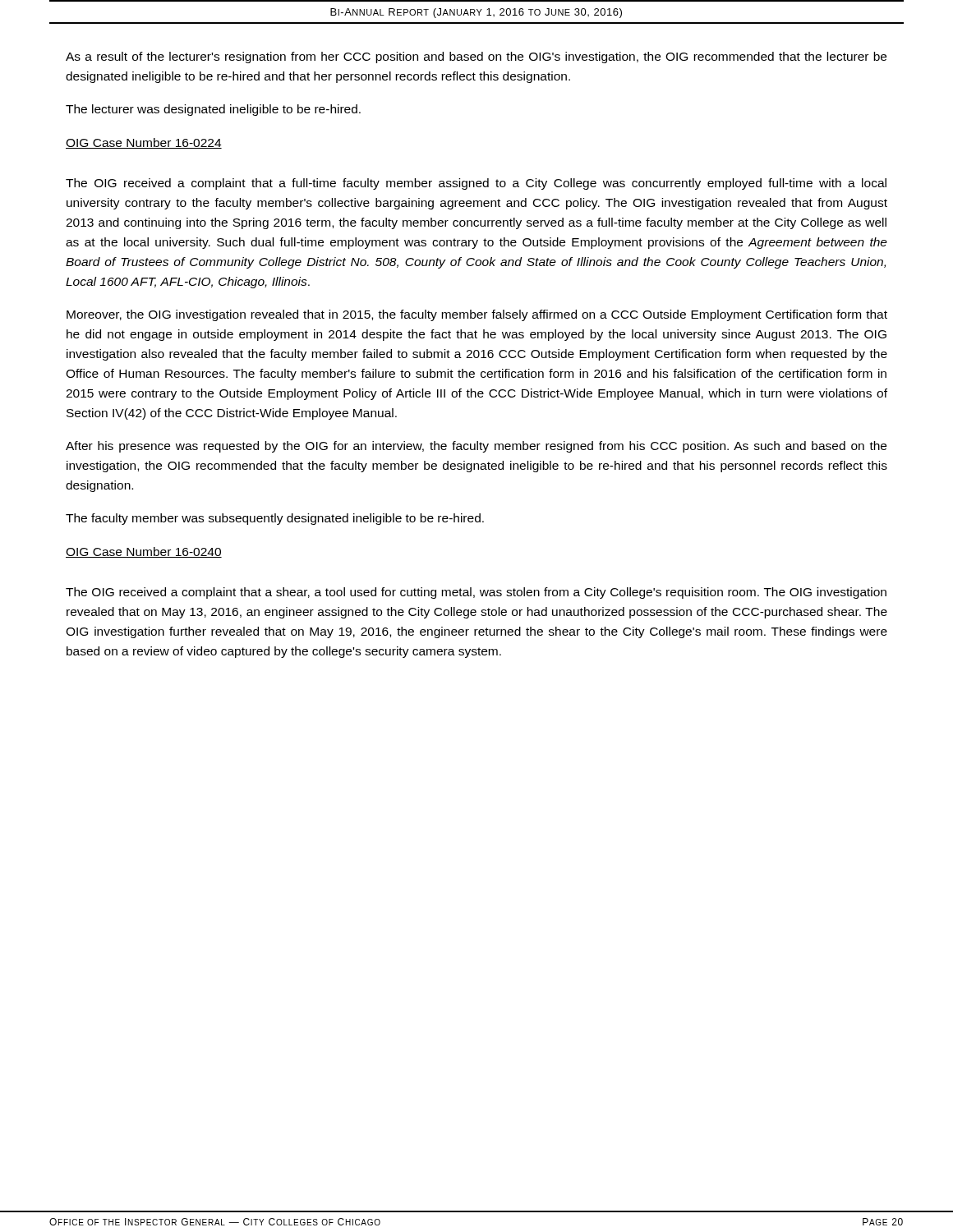The height and width of the screenshot is (1232, 953).
Task: Select the text block with the text "The lecturer was designated"
Action: coord(214,109)
